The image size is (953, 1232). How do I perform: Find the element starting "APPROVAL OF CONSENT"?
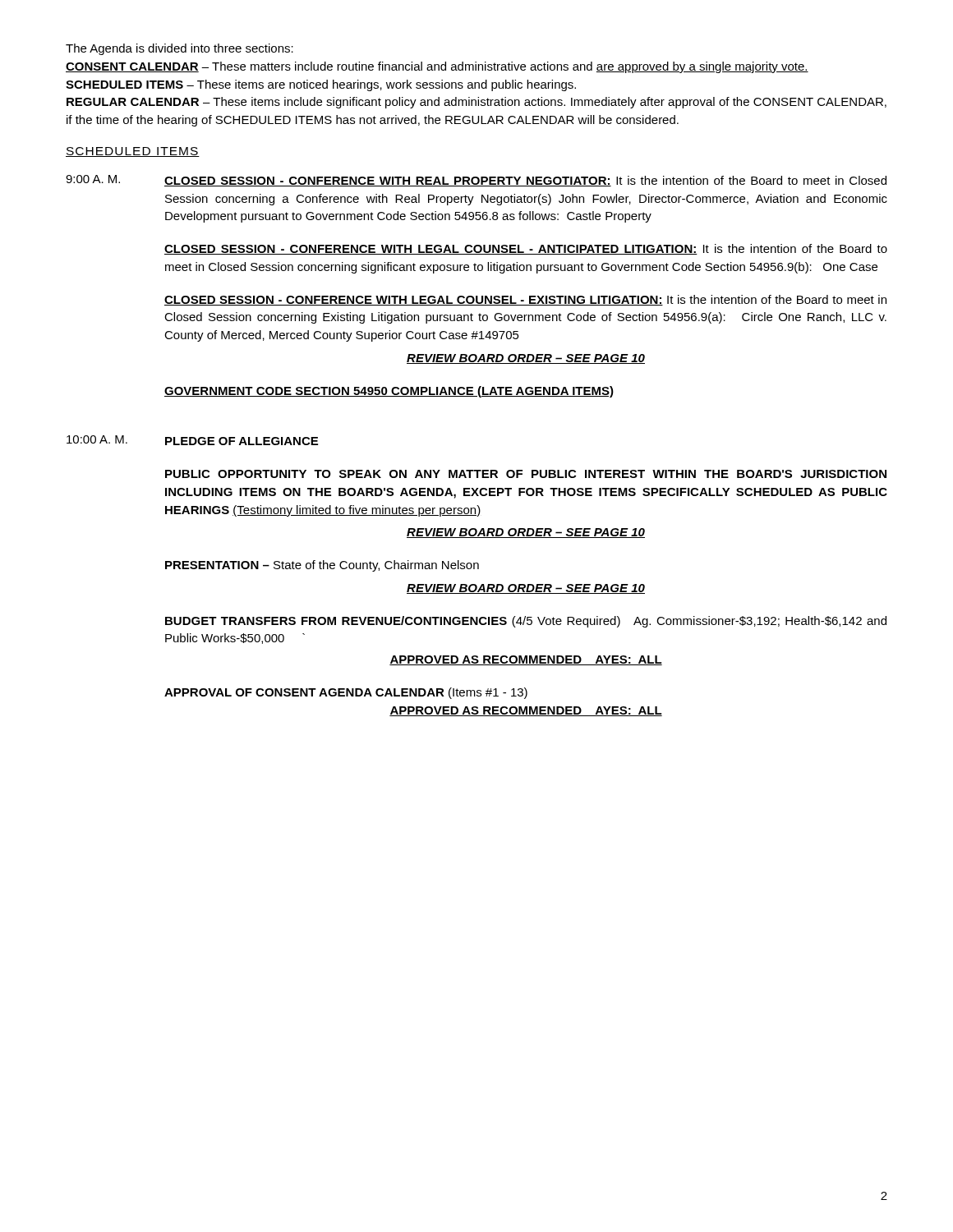pyautogui.click(x=526, y=702)
